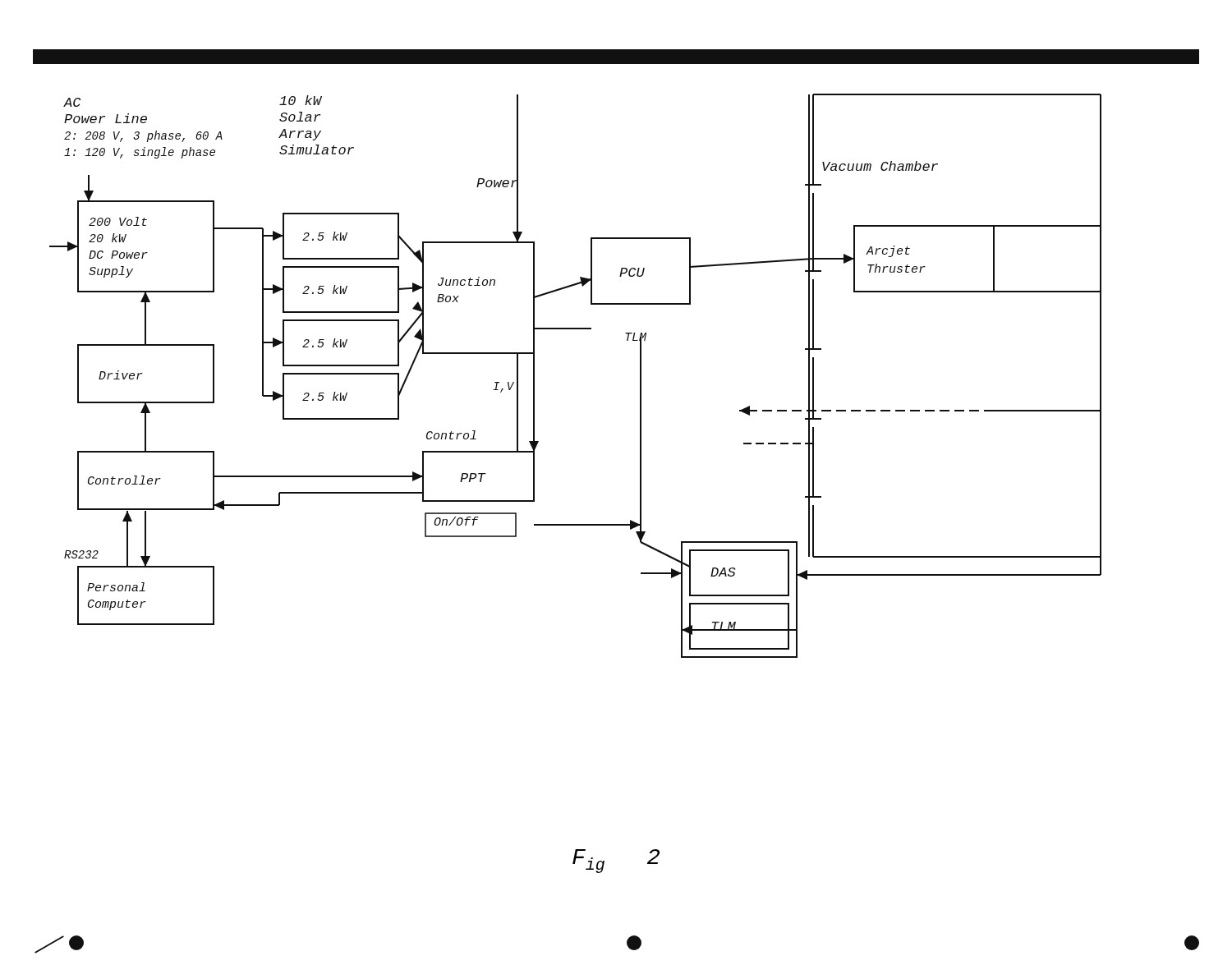1232x965 pixels.
Task: Find the schematic
Action: pos(616,419)
